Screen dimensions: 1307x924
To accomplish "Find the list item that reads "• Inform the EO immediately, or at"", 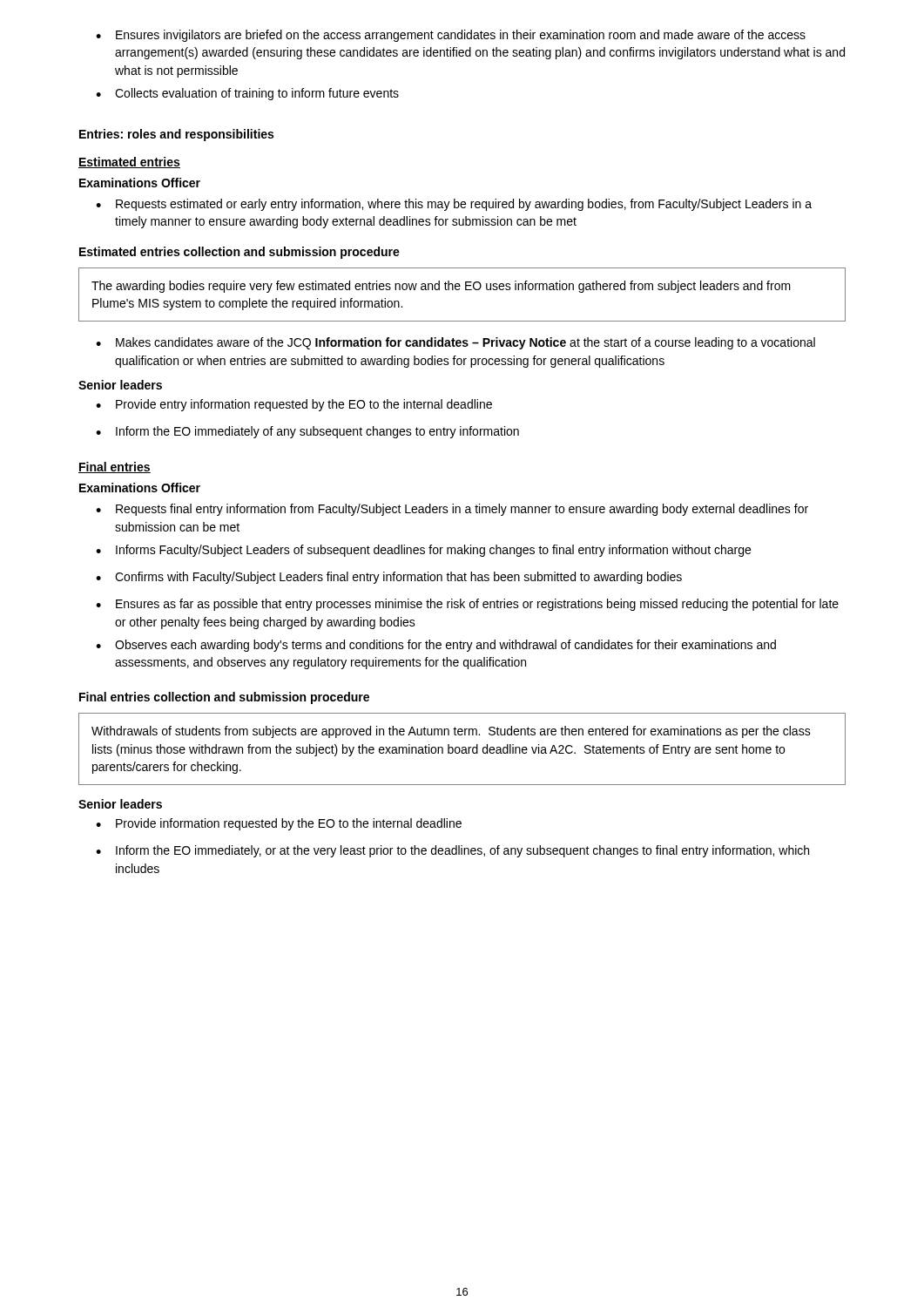I will (x=471, y=860).
